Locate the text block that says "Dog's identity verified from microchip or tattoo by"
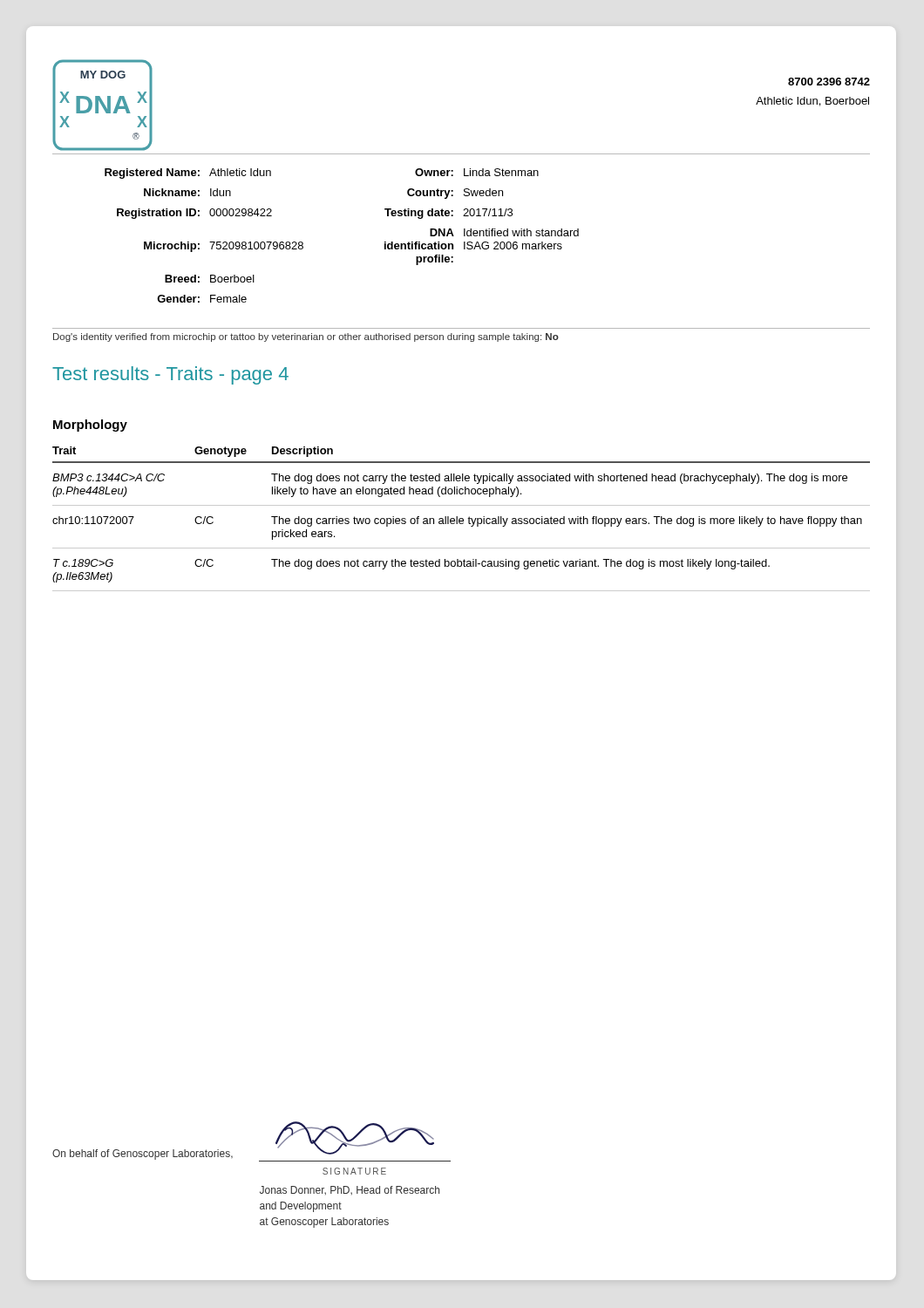The height and width of the screenshot is (1308, 924). 305,337
